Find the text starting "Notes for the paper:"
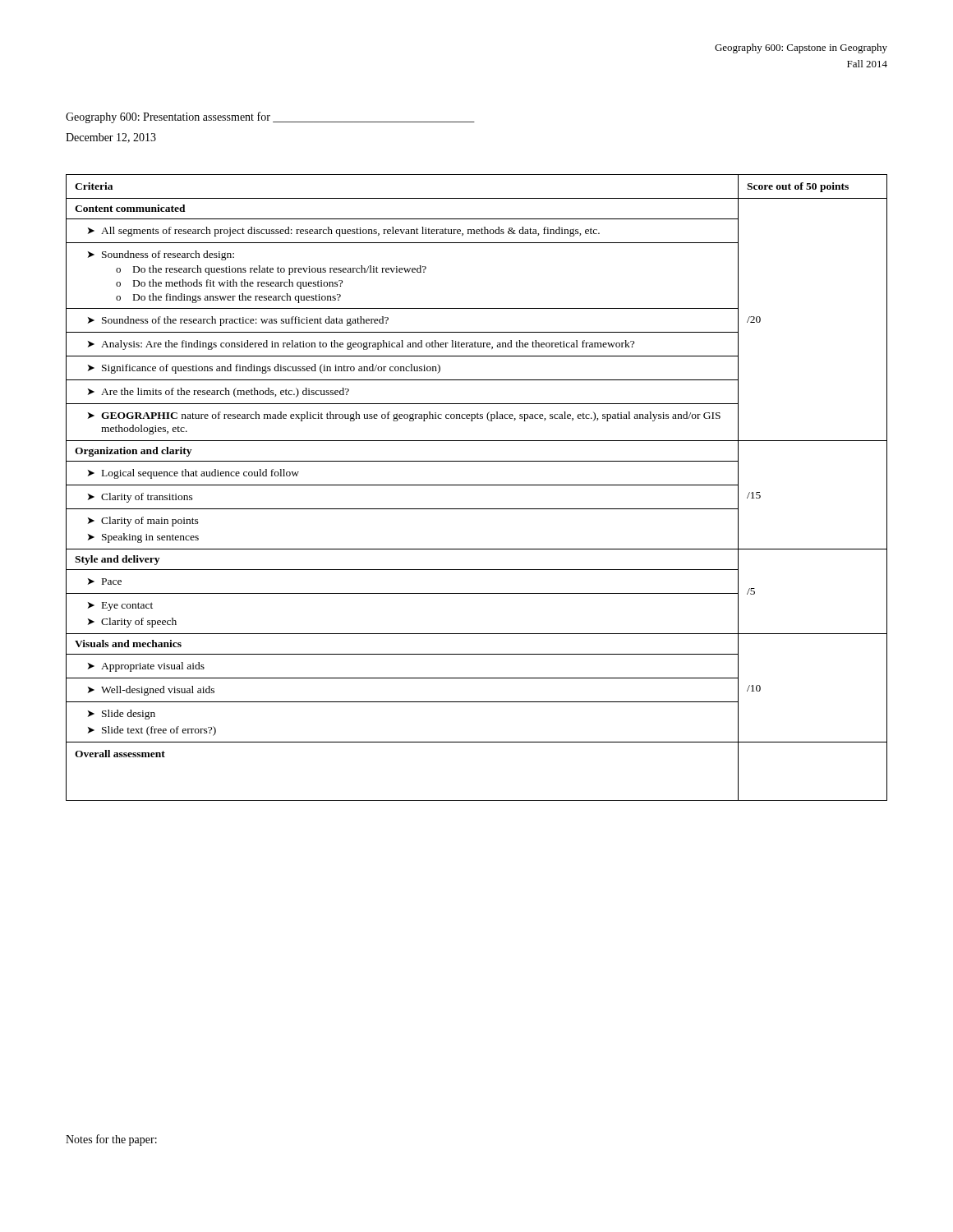 coord(112,1140)
